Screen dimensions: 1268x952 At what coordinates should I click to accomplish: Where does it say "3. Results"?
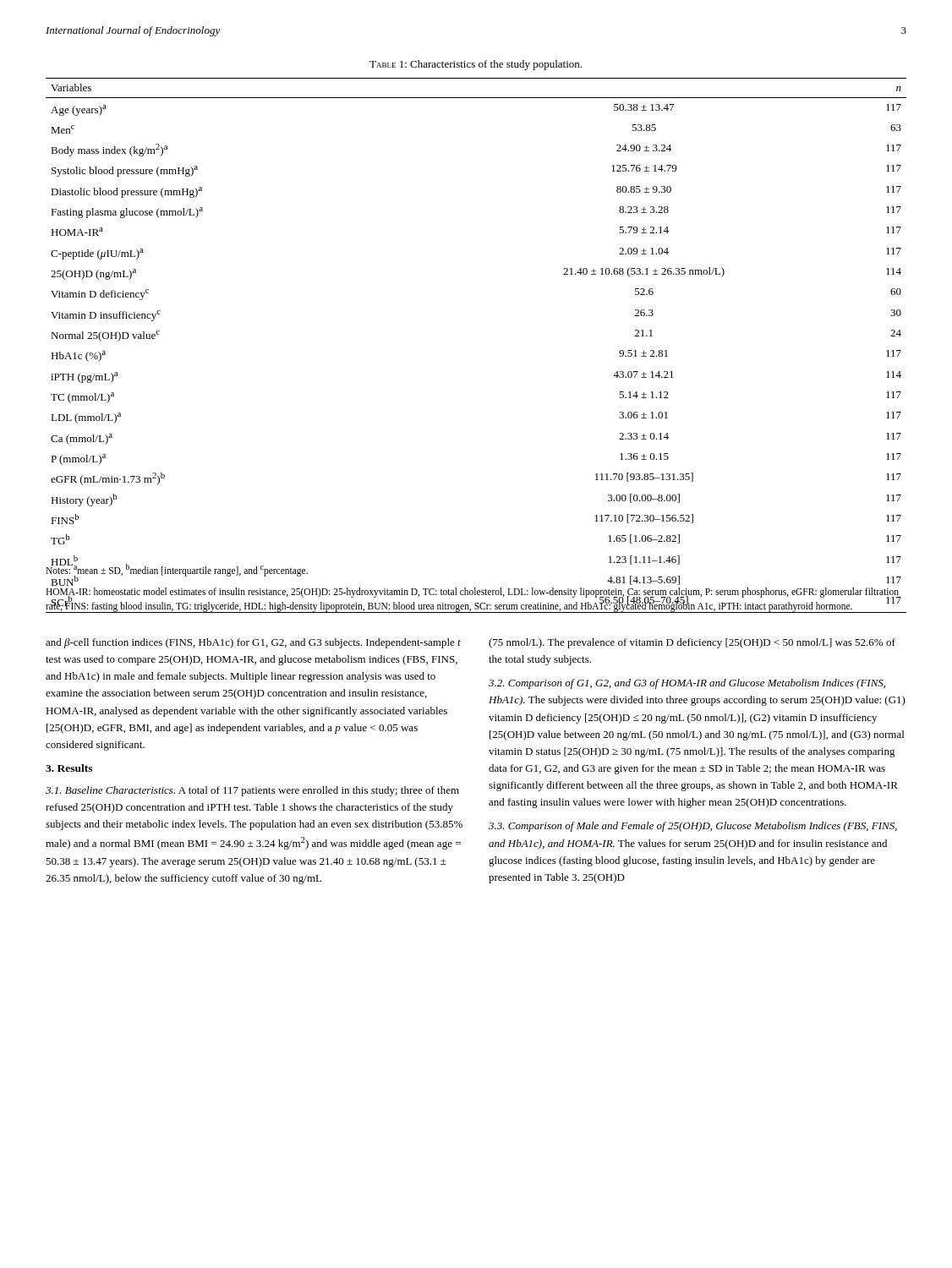pyautogui.click(x=69, y=768)
